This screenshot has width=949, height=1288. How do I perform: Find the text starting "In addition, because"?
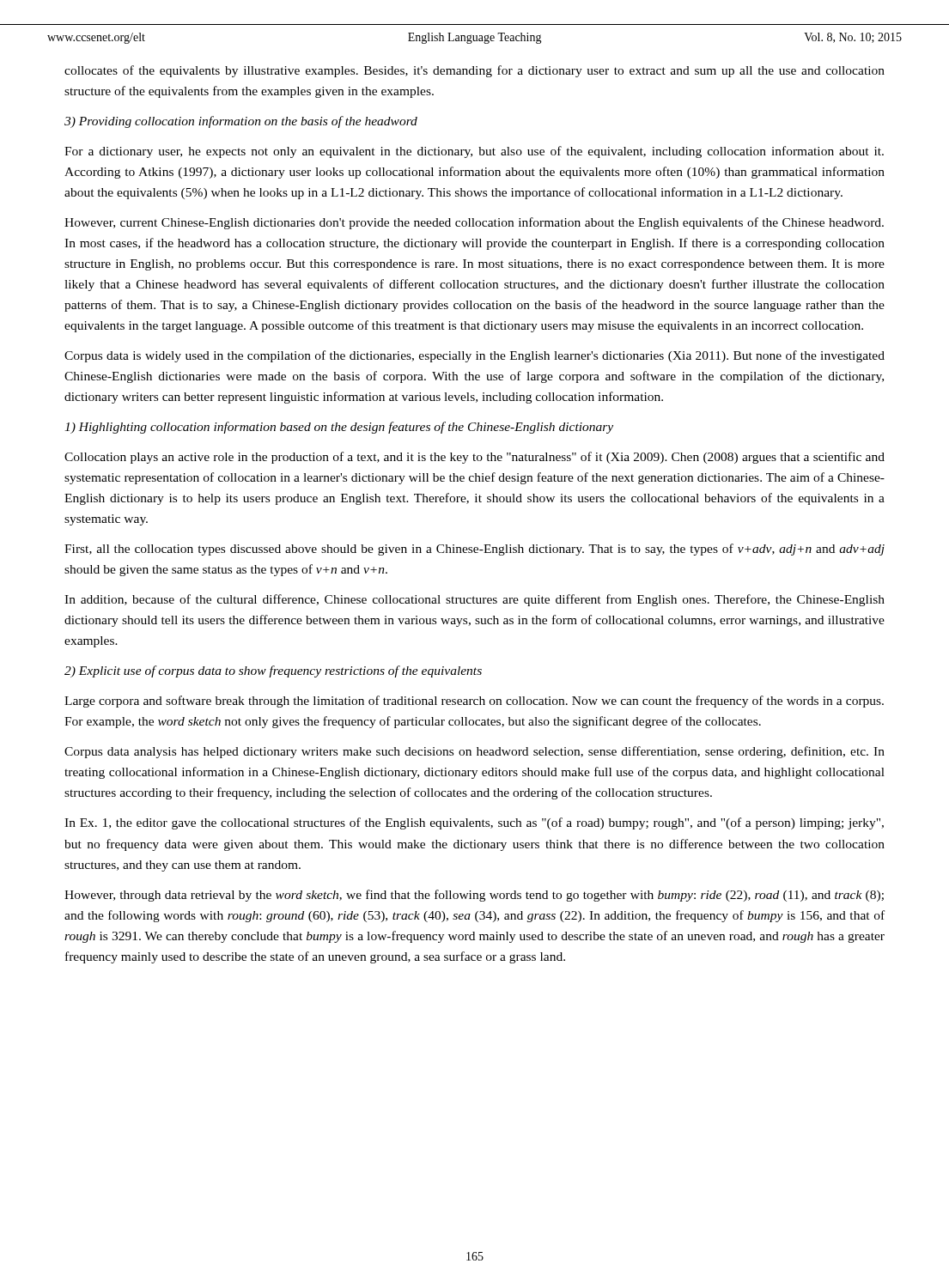pos(474,620)
